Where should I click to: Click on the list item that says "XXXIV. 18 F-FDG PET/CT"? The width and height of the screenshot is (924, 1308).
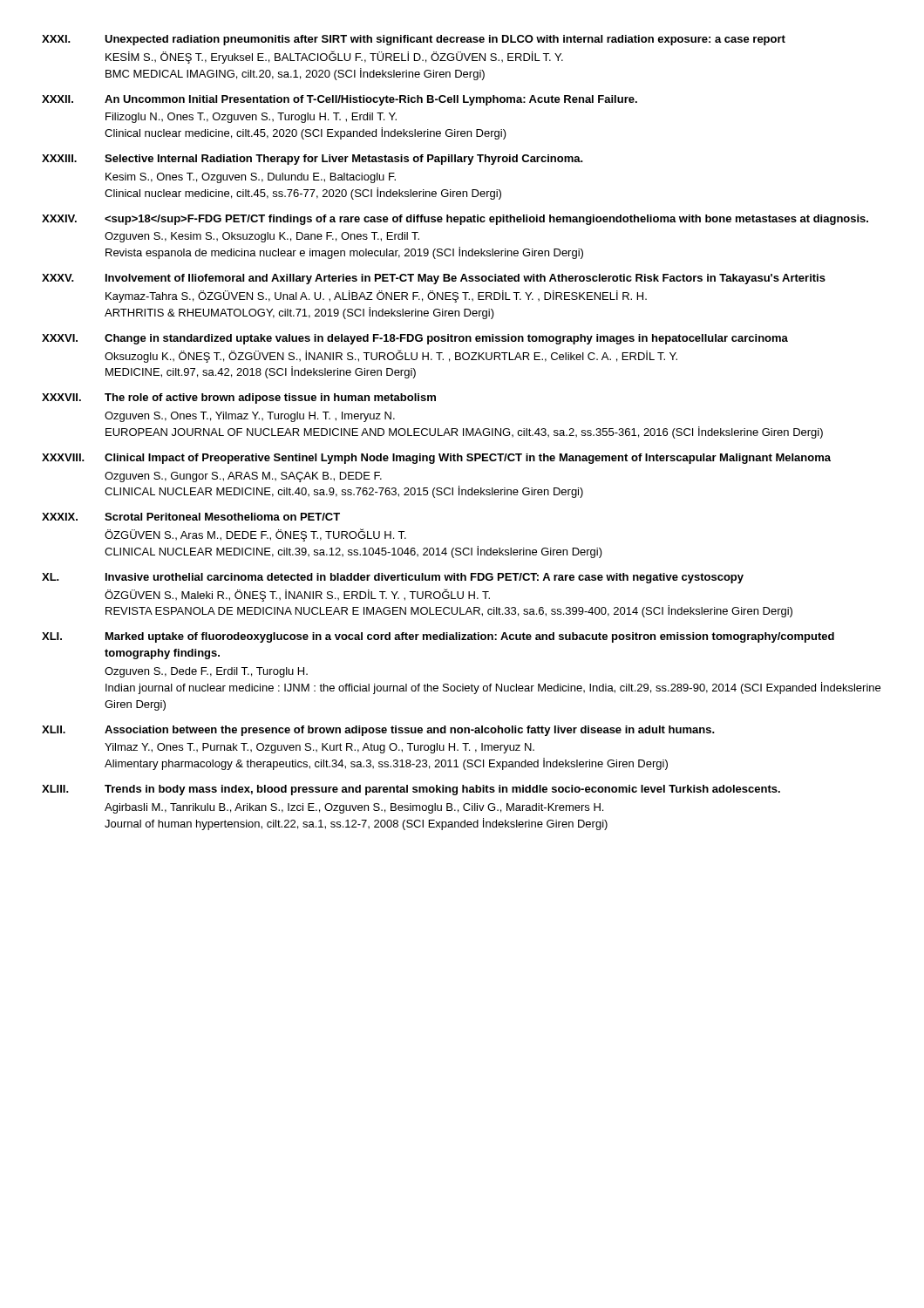point(462,236)
